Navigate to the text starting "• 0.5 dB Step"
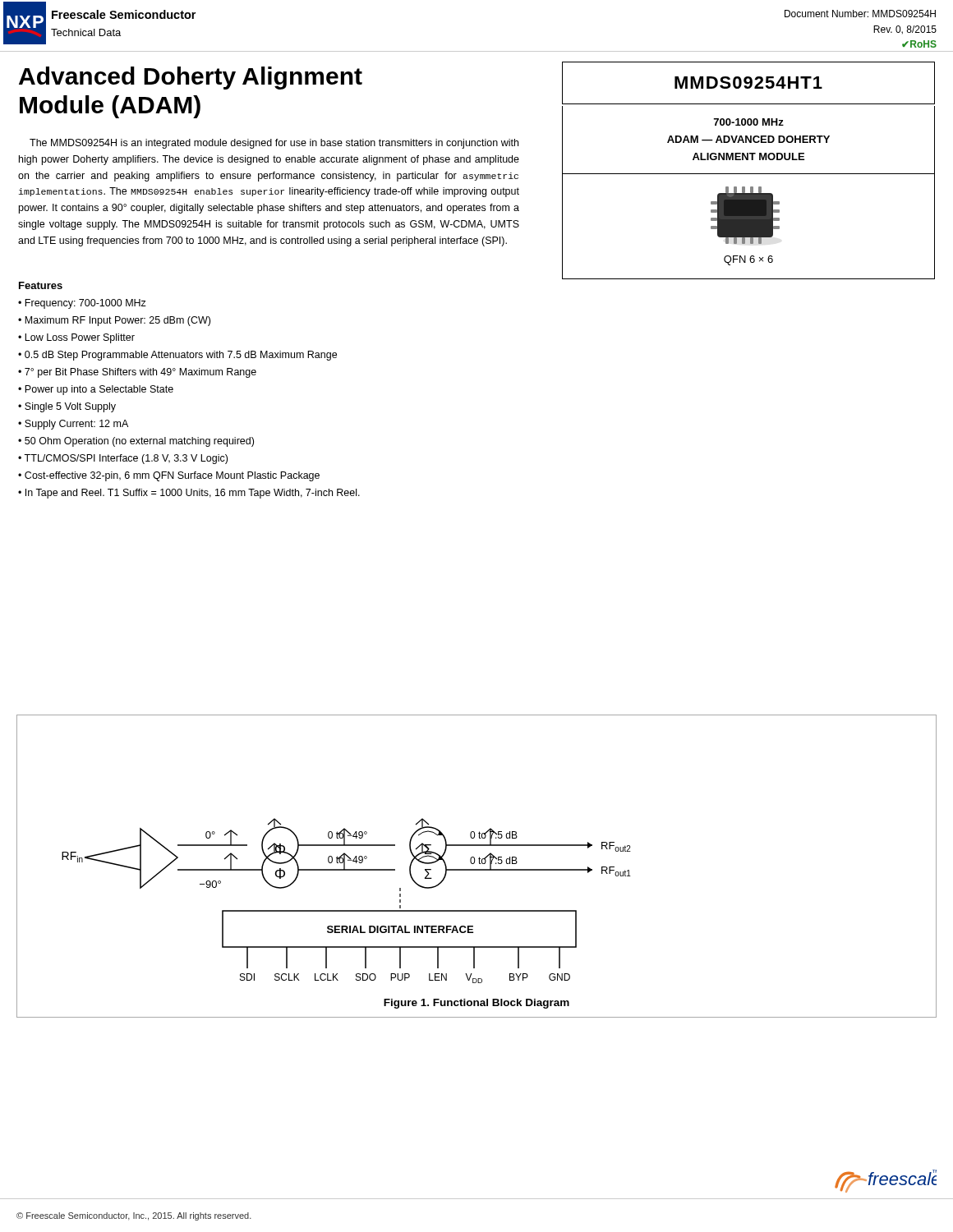This screenshot has width=953, height=1232. 178,355
